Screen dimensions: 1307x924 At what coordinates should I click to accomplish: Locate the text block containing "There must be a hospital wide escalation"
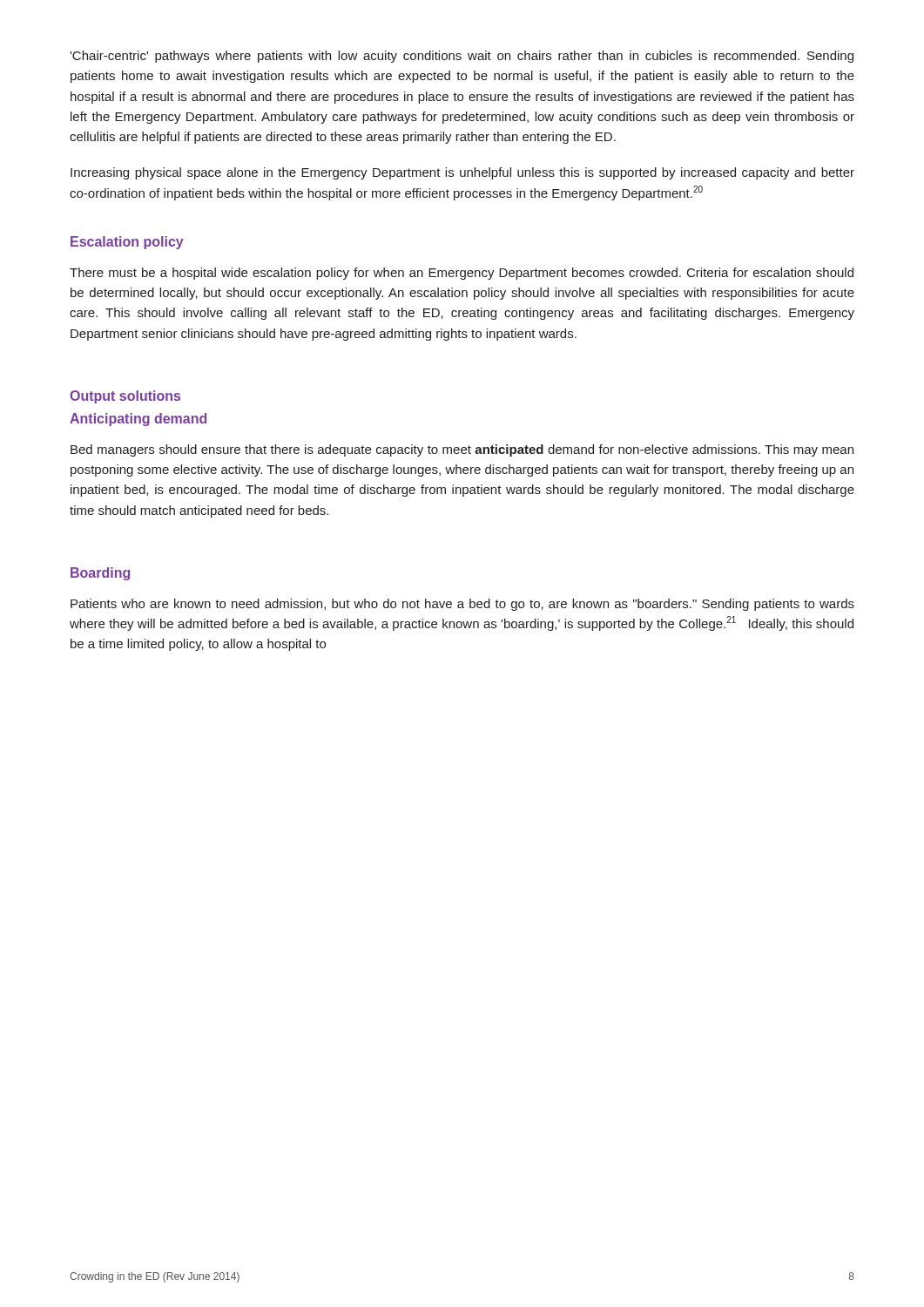coord(462,302)
